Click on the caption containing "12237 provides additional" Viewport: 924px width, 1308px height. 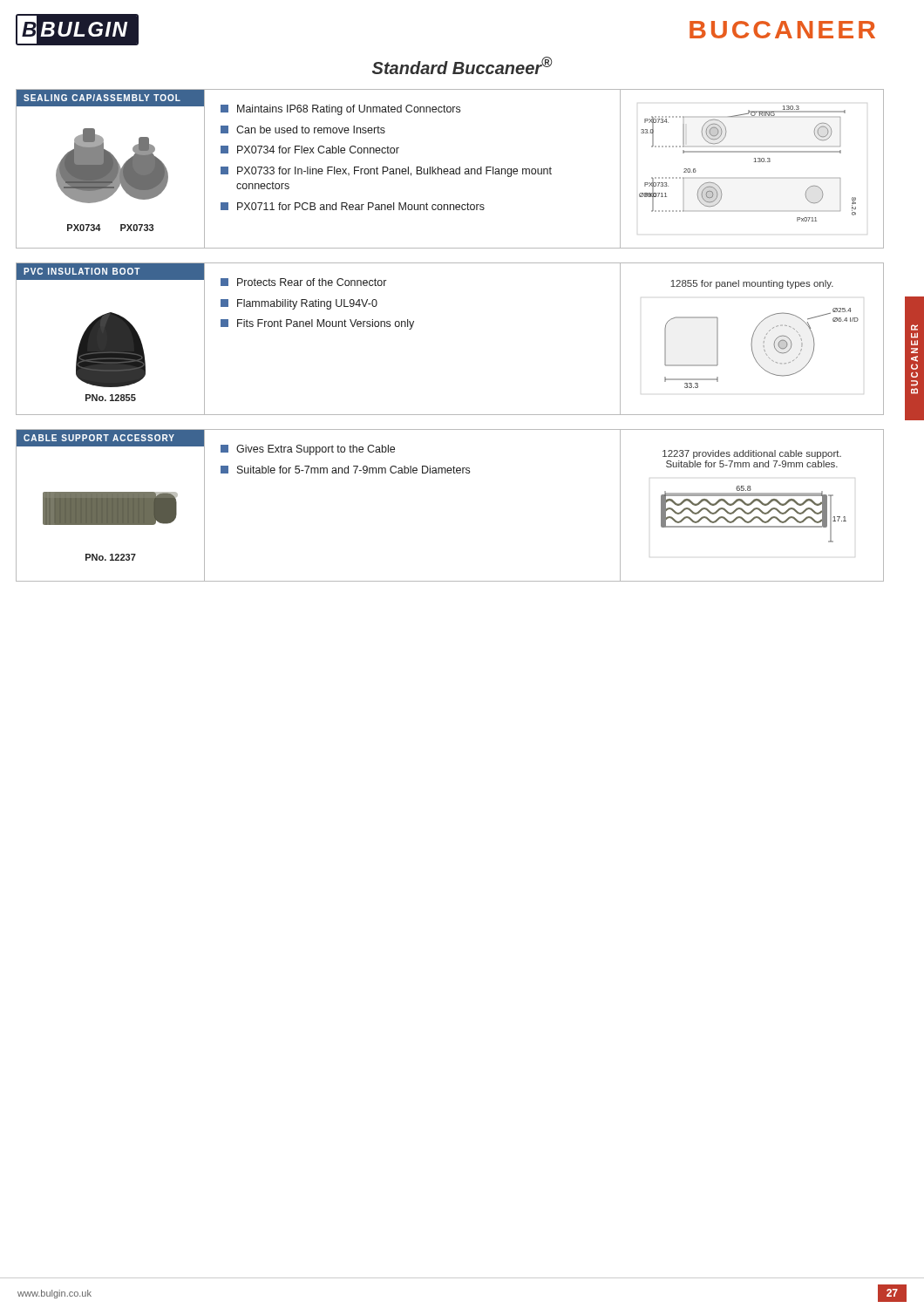tap(752, 459)
